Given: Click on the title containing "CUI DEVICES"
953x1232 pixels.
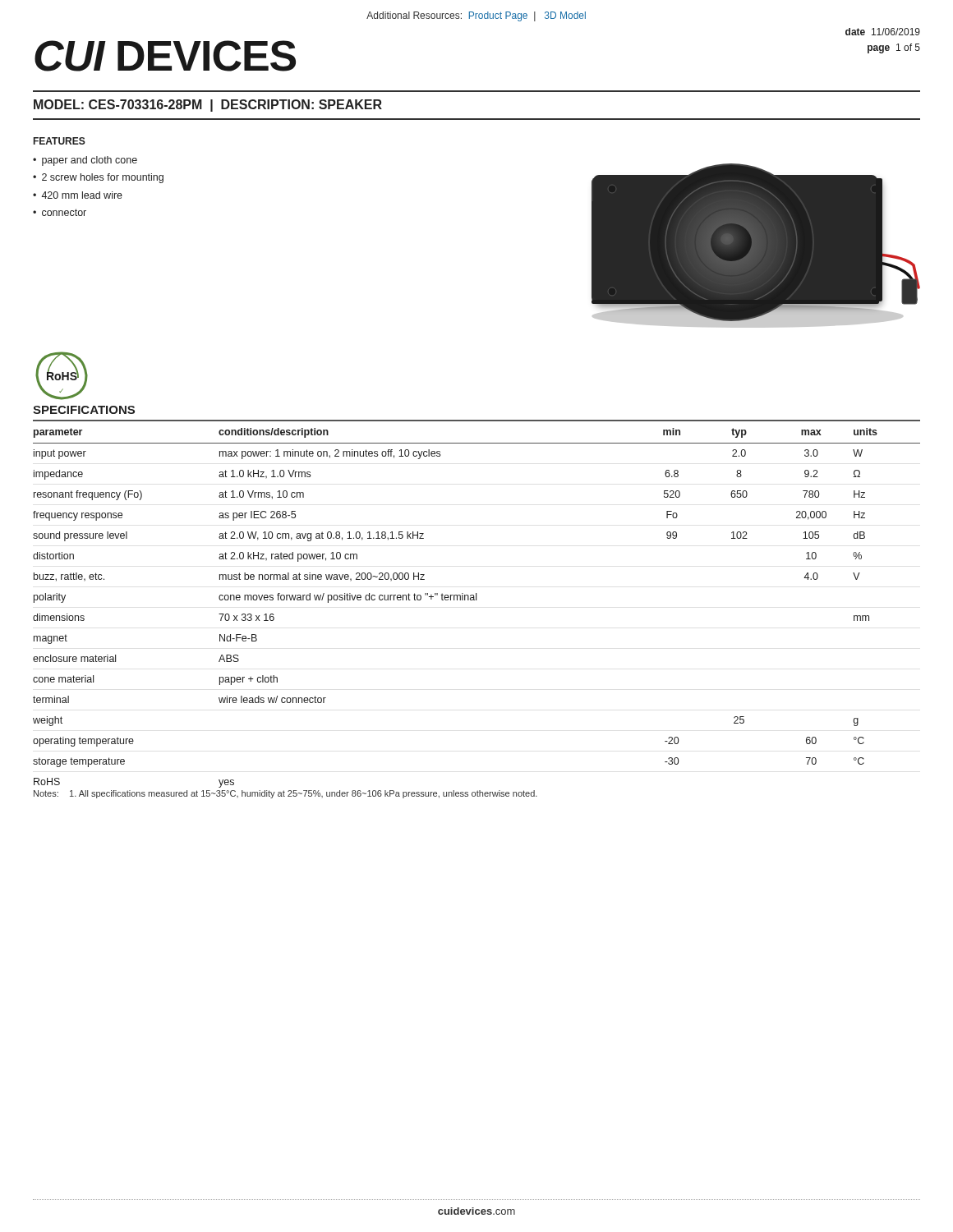Looking at the screenshot, I should point(165,56).
